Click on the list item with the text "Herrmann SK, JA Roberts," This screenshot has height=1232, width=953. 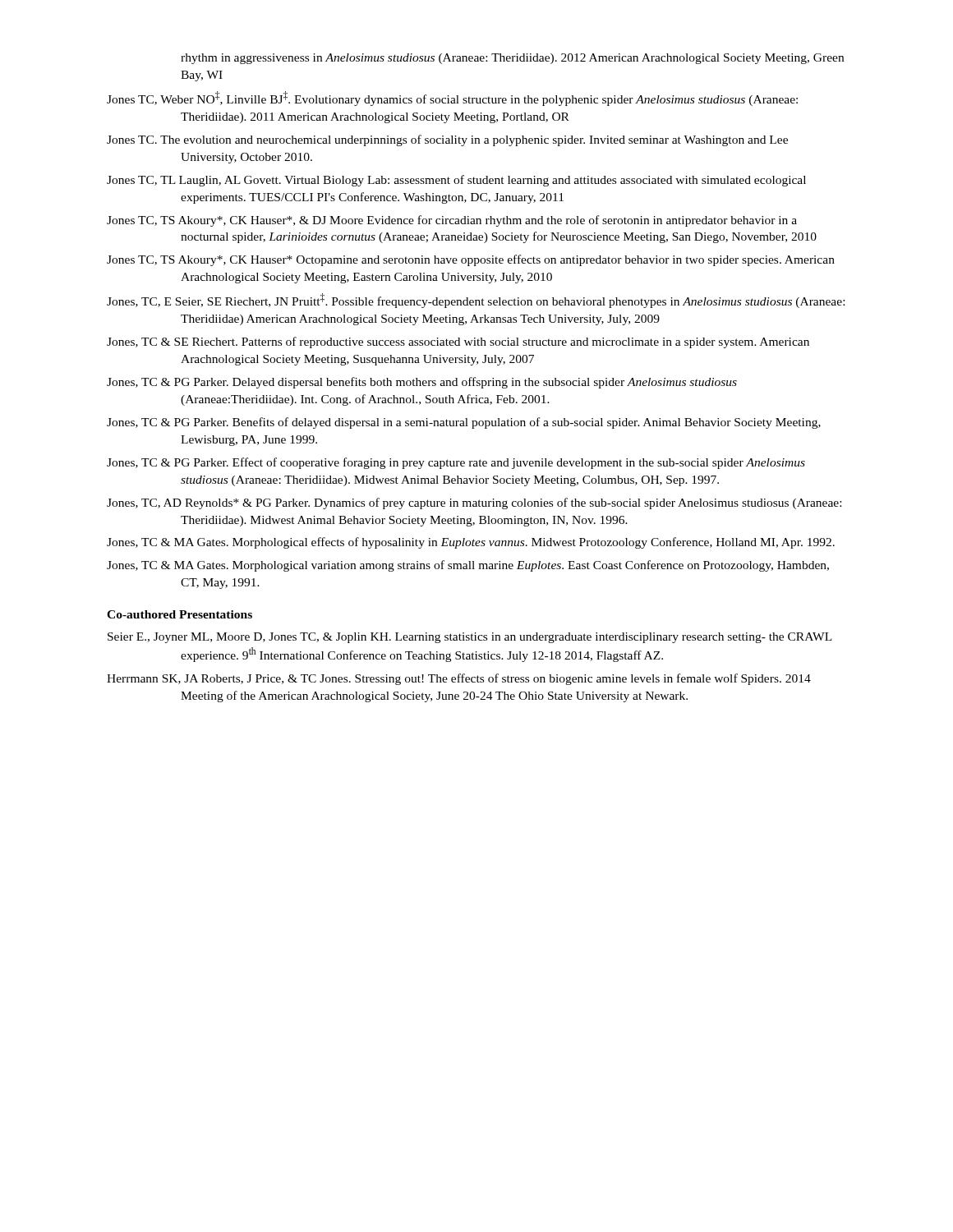coord(459,687)
